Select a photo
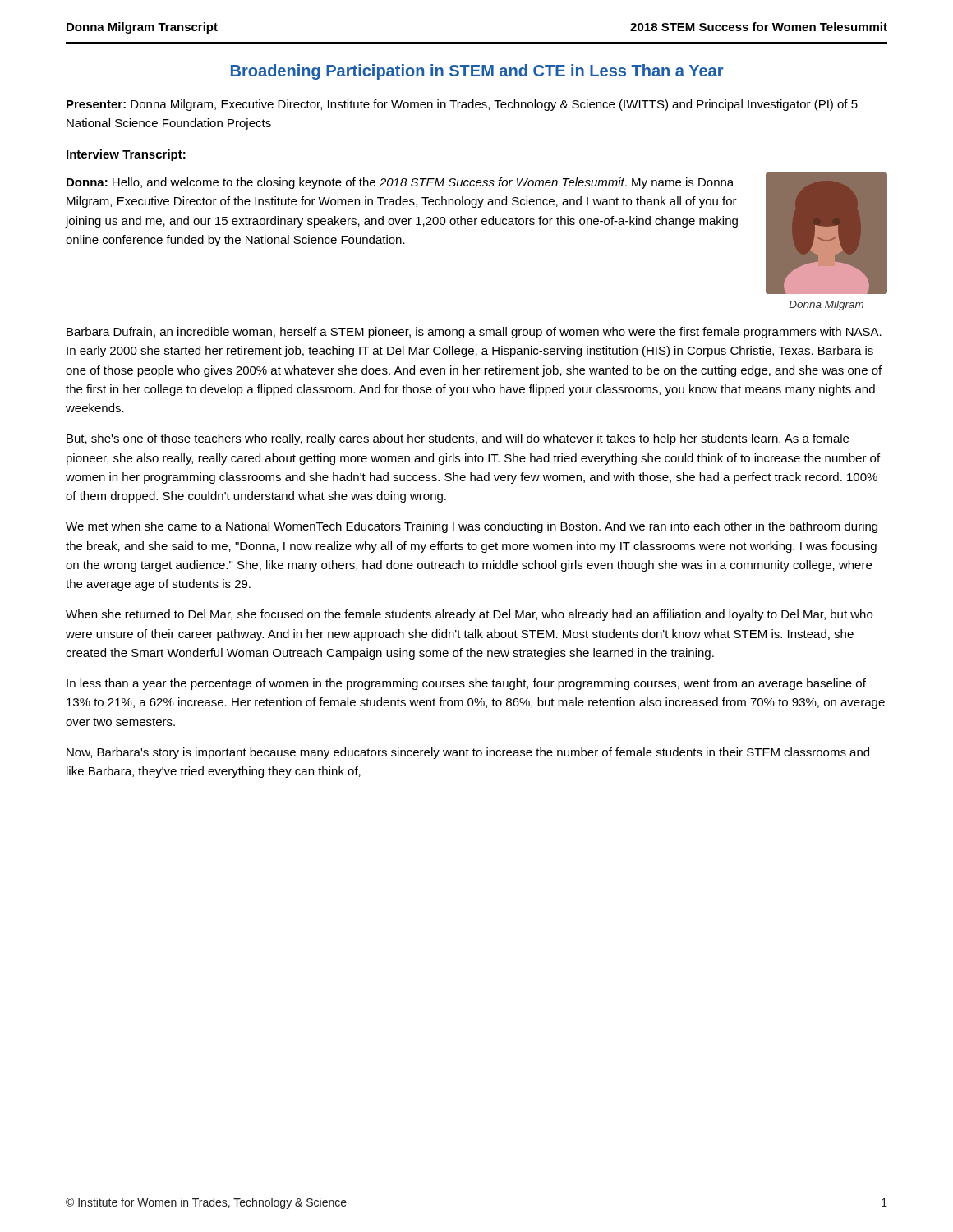The image size is (953, 1232). click(x=826, y=241)
